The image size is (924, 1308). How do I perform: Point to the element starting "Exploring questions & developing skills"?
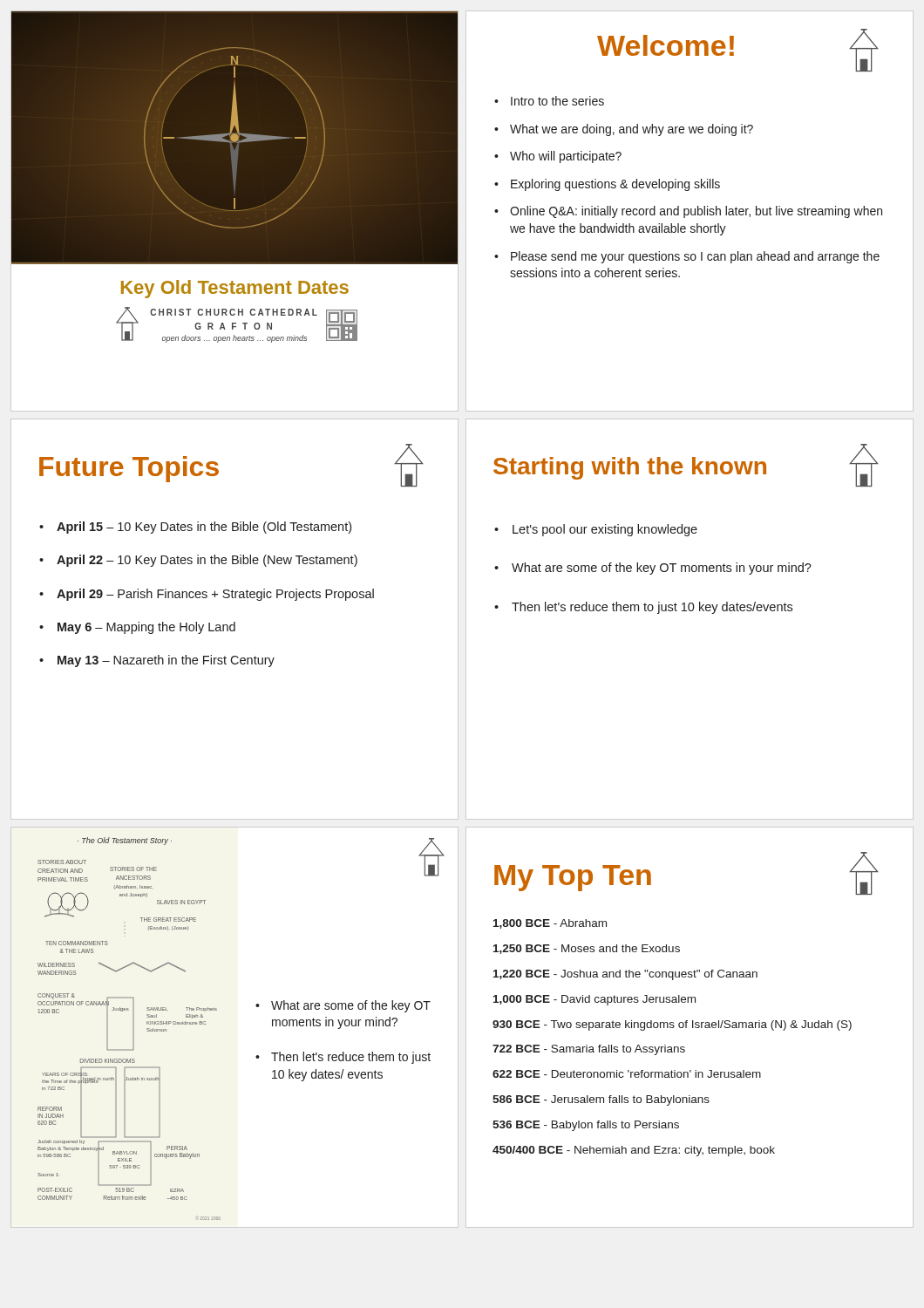pos(615,184)
